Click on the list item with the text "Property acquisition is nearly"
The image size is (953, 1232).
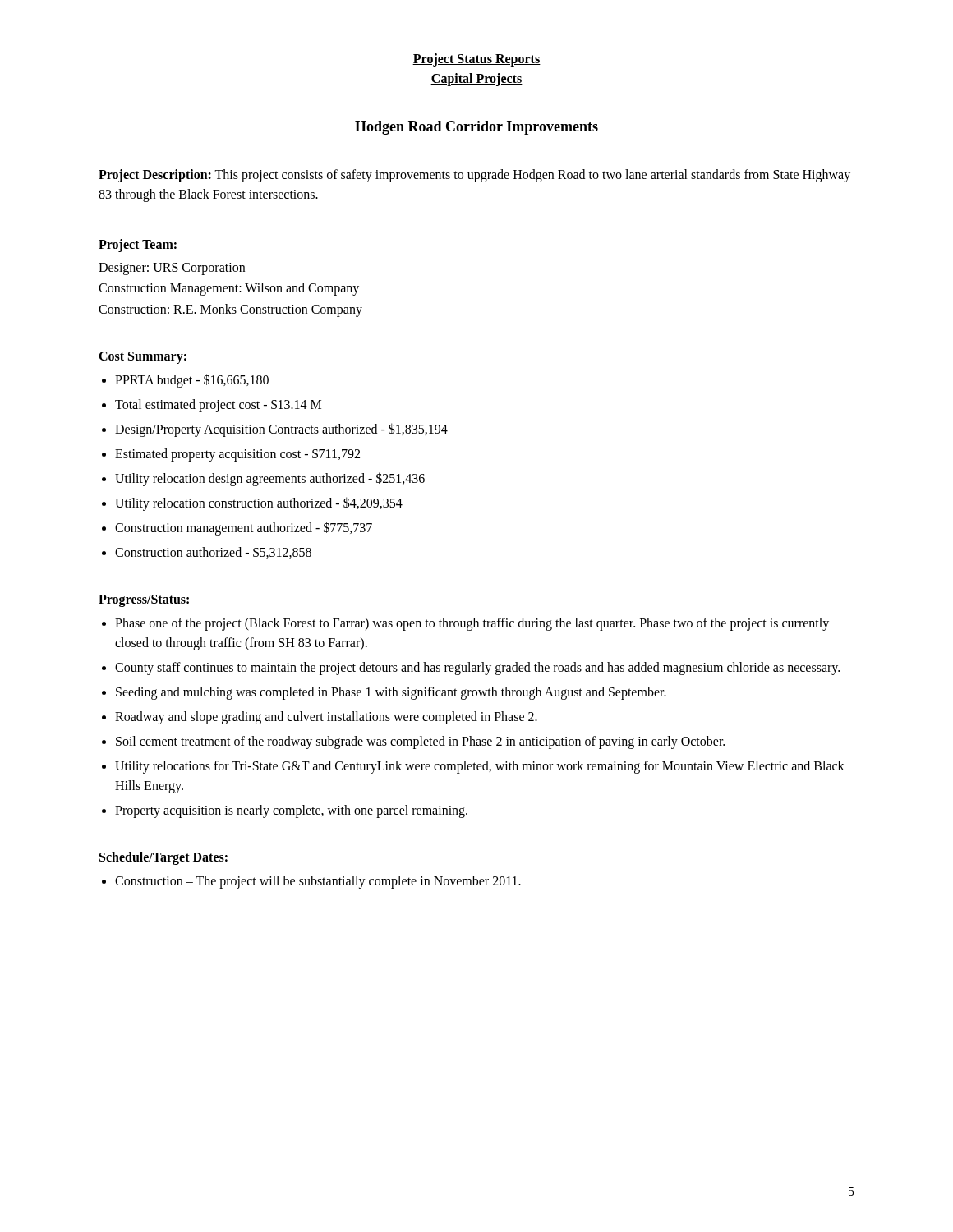click(x=292, y=811)
